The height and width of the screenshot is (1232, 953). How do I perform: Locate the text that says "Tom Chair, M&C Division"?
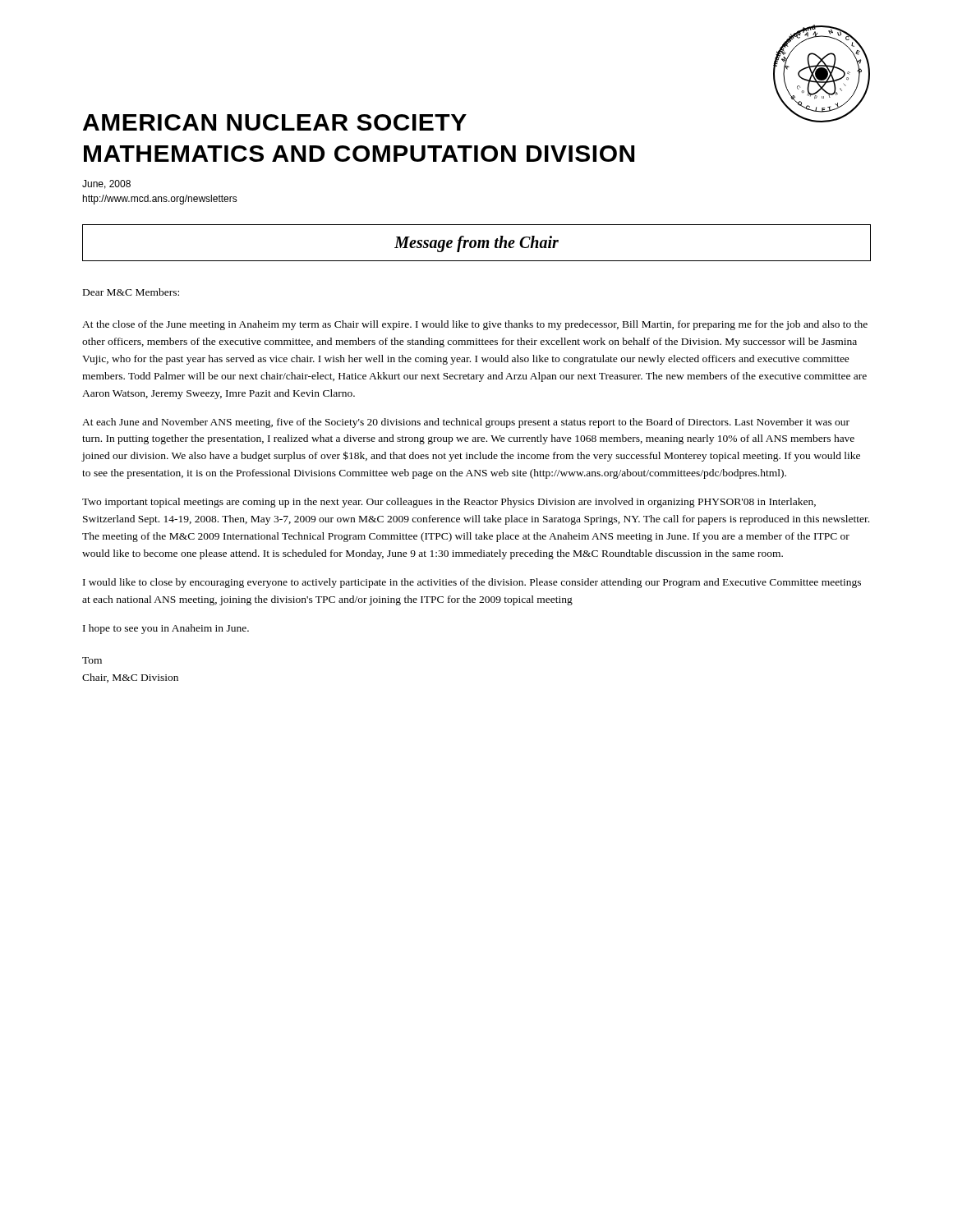(x=130, y=668)
